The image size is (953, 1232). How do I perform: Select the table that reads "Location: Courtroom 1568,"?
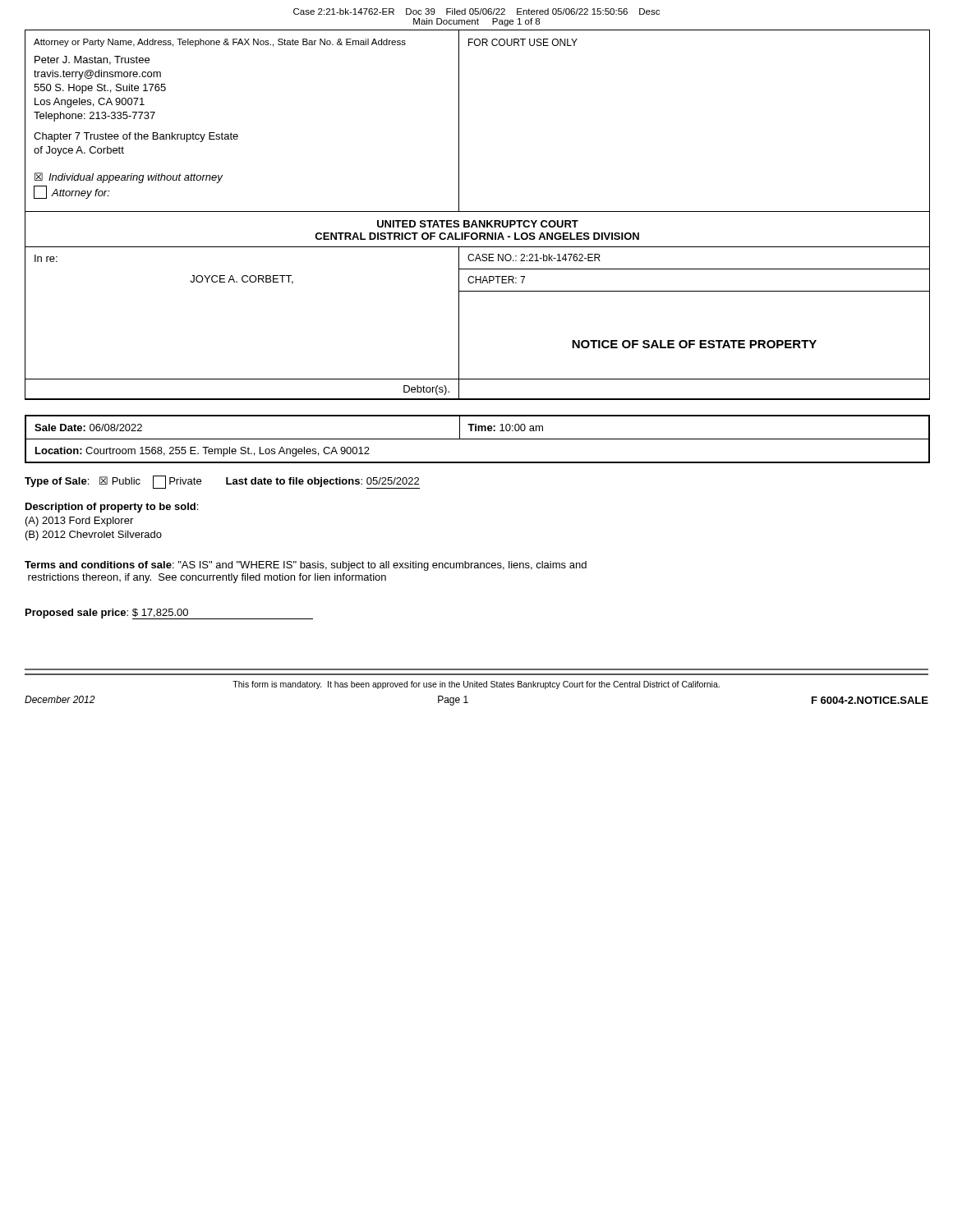coord(477,439)
